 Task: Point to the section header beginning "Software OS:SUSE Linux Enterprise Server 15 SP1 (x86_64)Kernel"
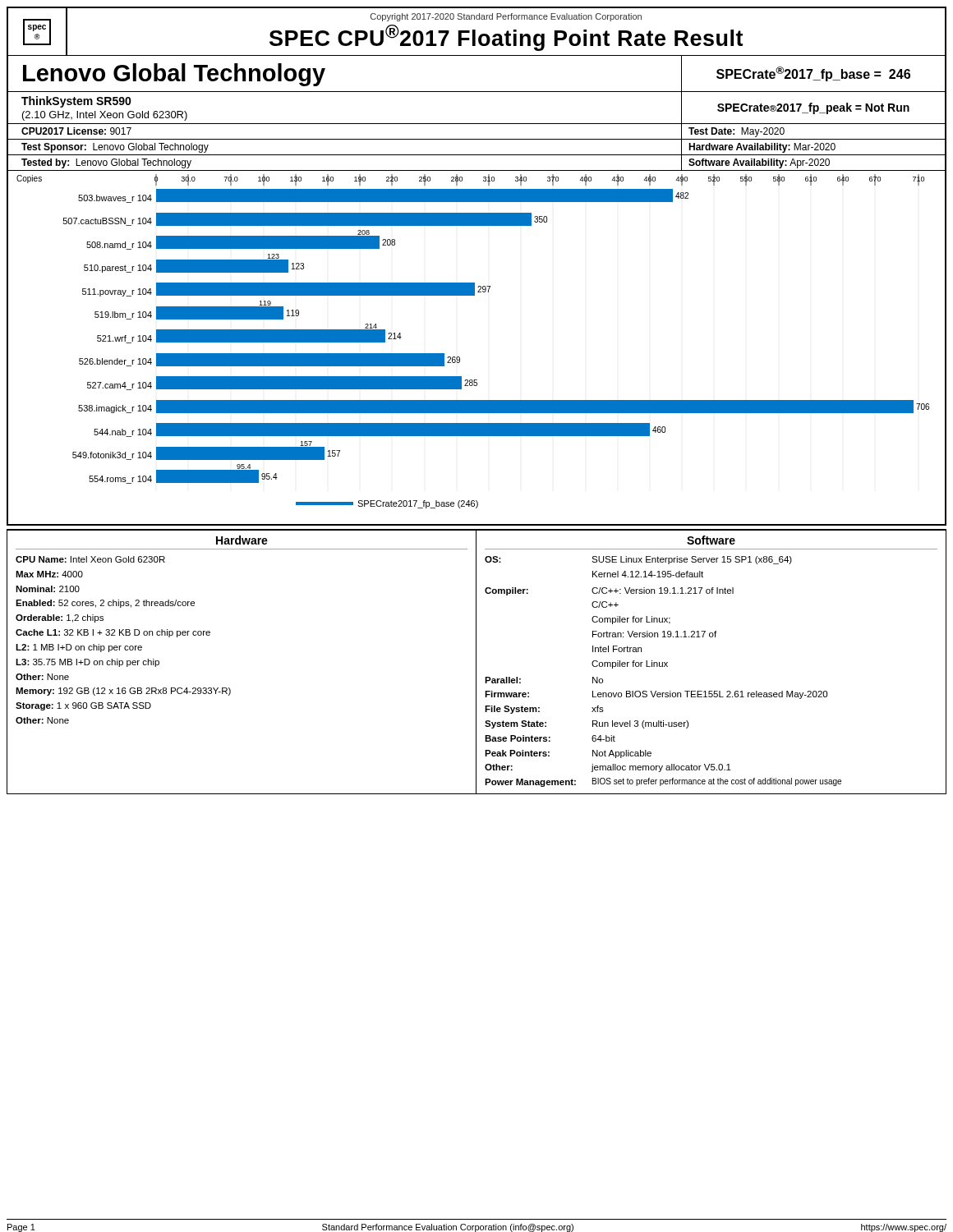(x=711, y=540)
